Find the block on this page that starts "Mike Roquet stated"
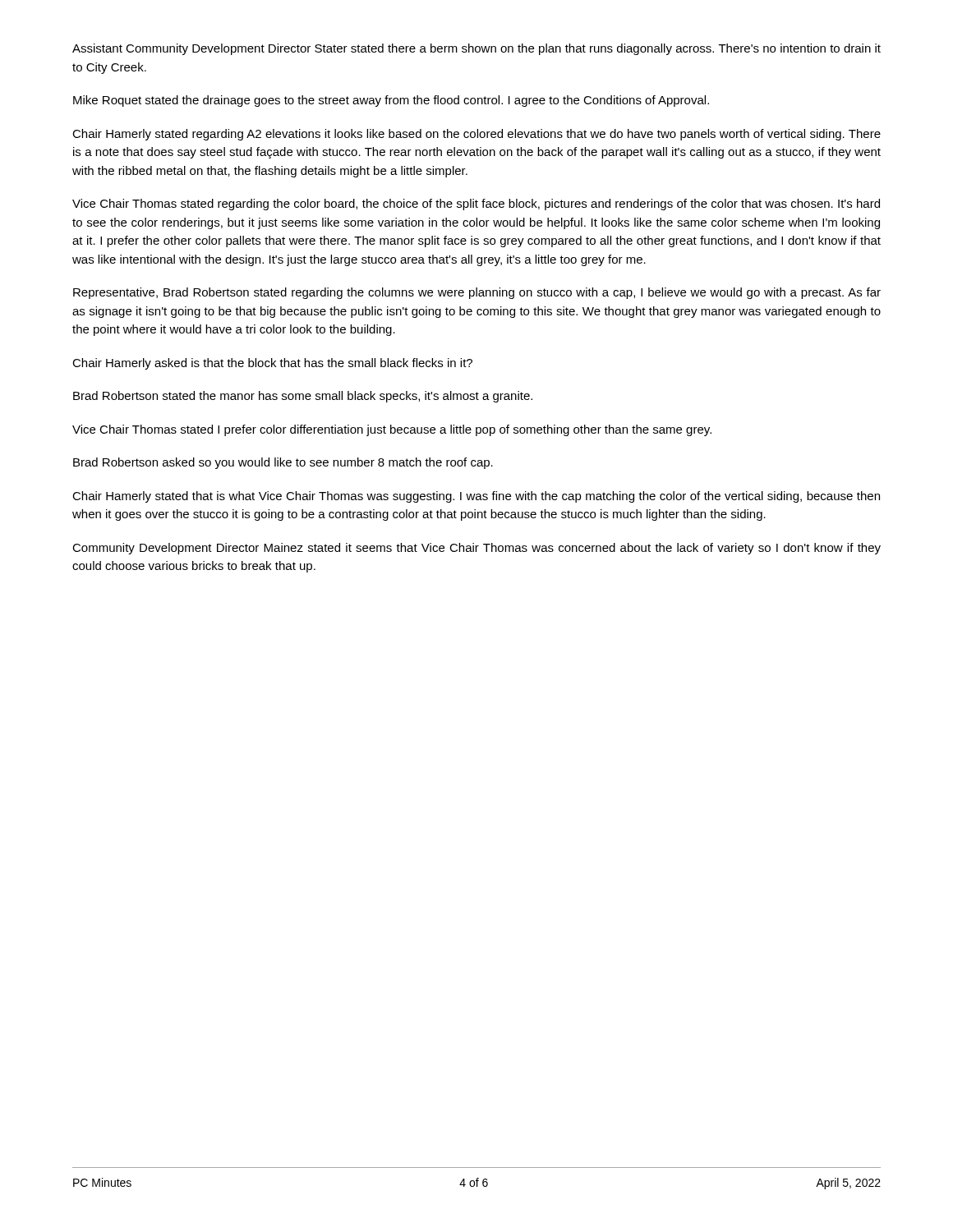 tap(391, 100)
